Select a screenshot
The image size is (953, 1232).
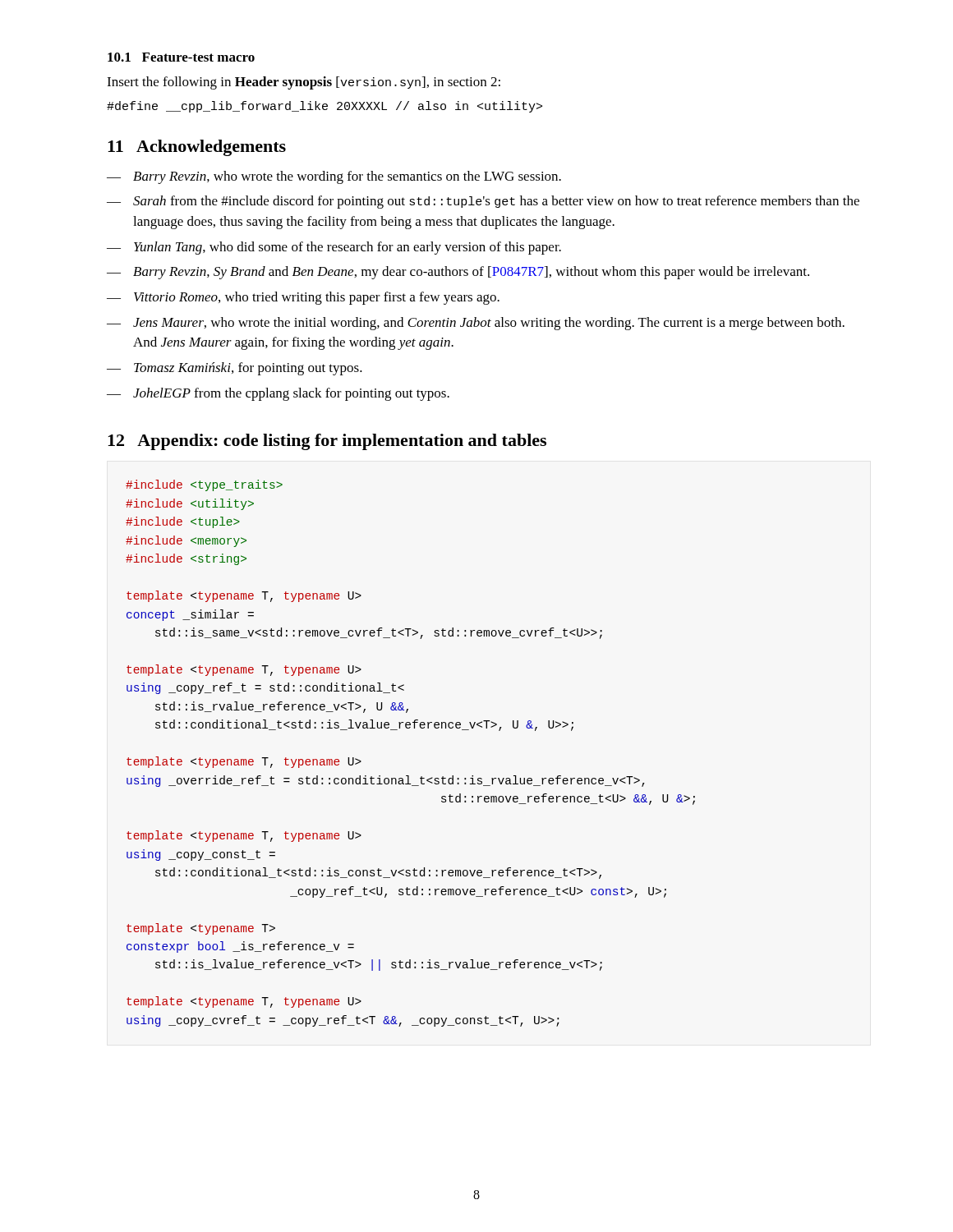point(489,753)
